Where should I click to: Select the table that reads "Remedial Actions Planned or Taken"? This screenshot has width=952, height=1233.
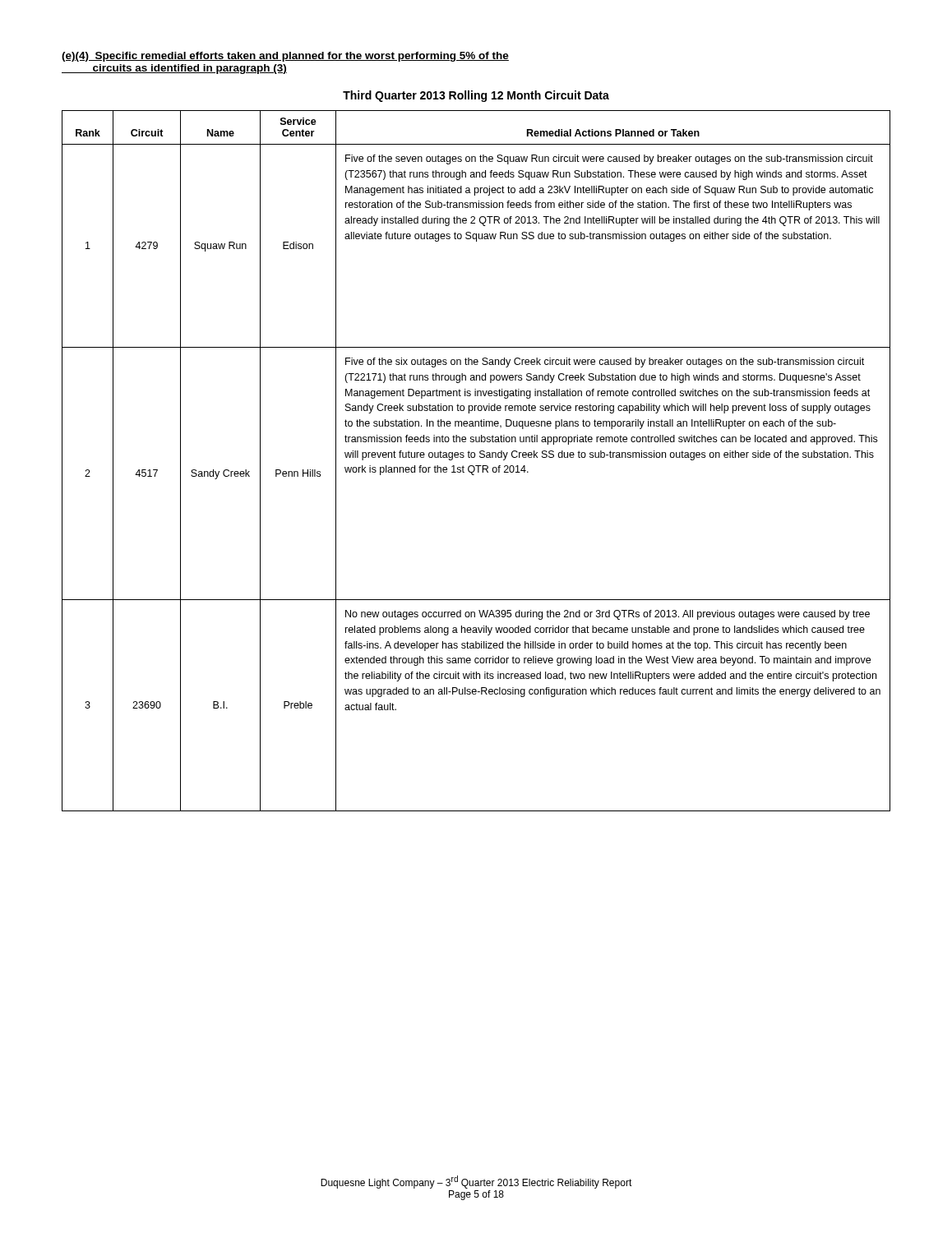pyautogui.click(x=476, y=461)
